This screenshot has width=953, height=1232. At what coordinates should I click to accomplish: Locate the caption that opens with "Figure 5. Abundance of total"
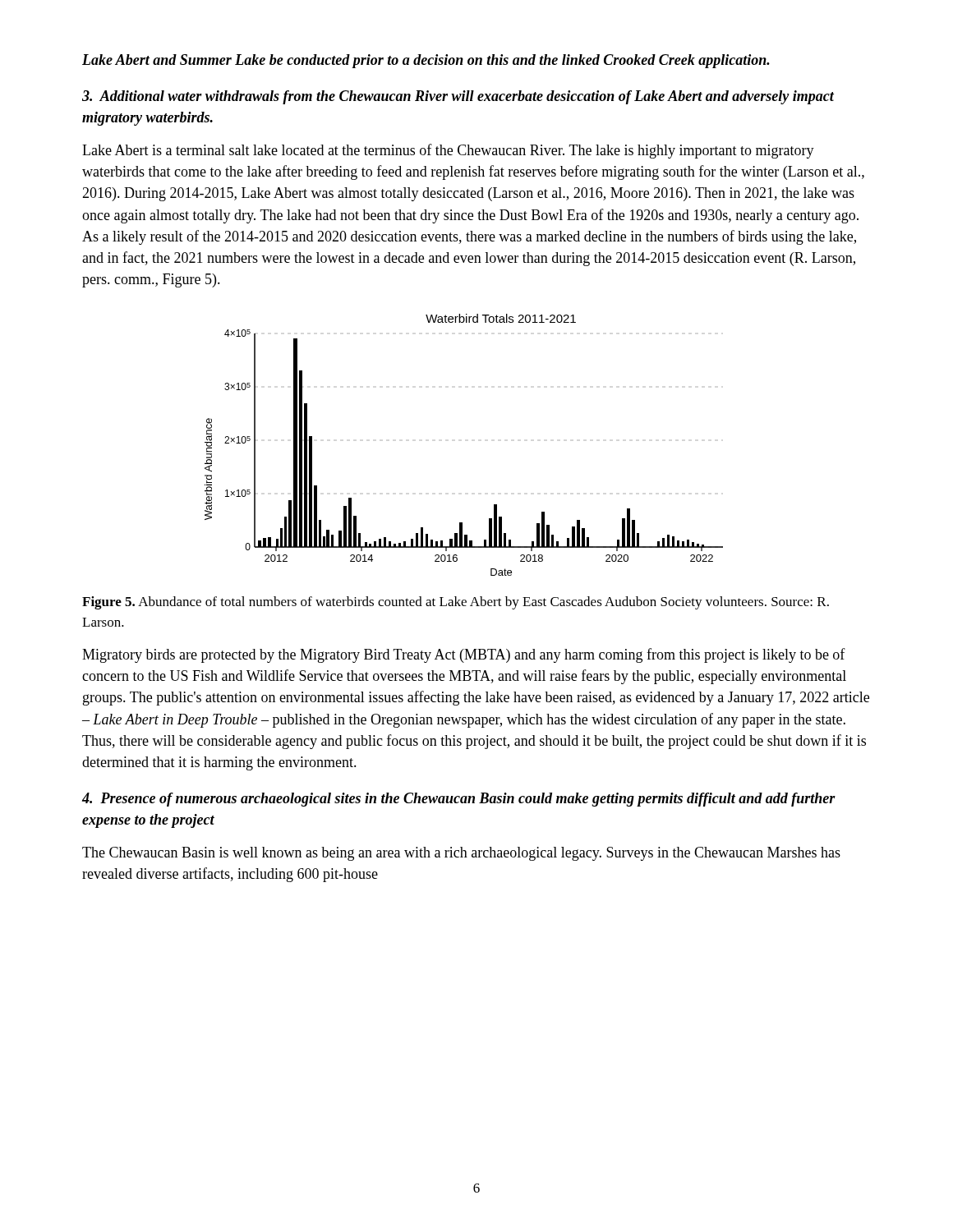tap(456, 612)
